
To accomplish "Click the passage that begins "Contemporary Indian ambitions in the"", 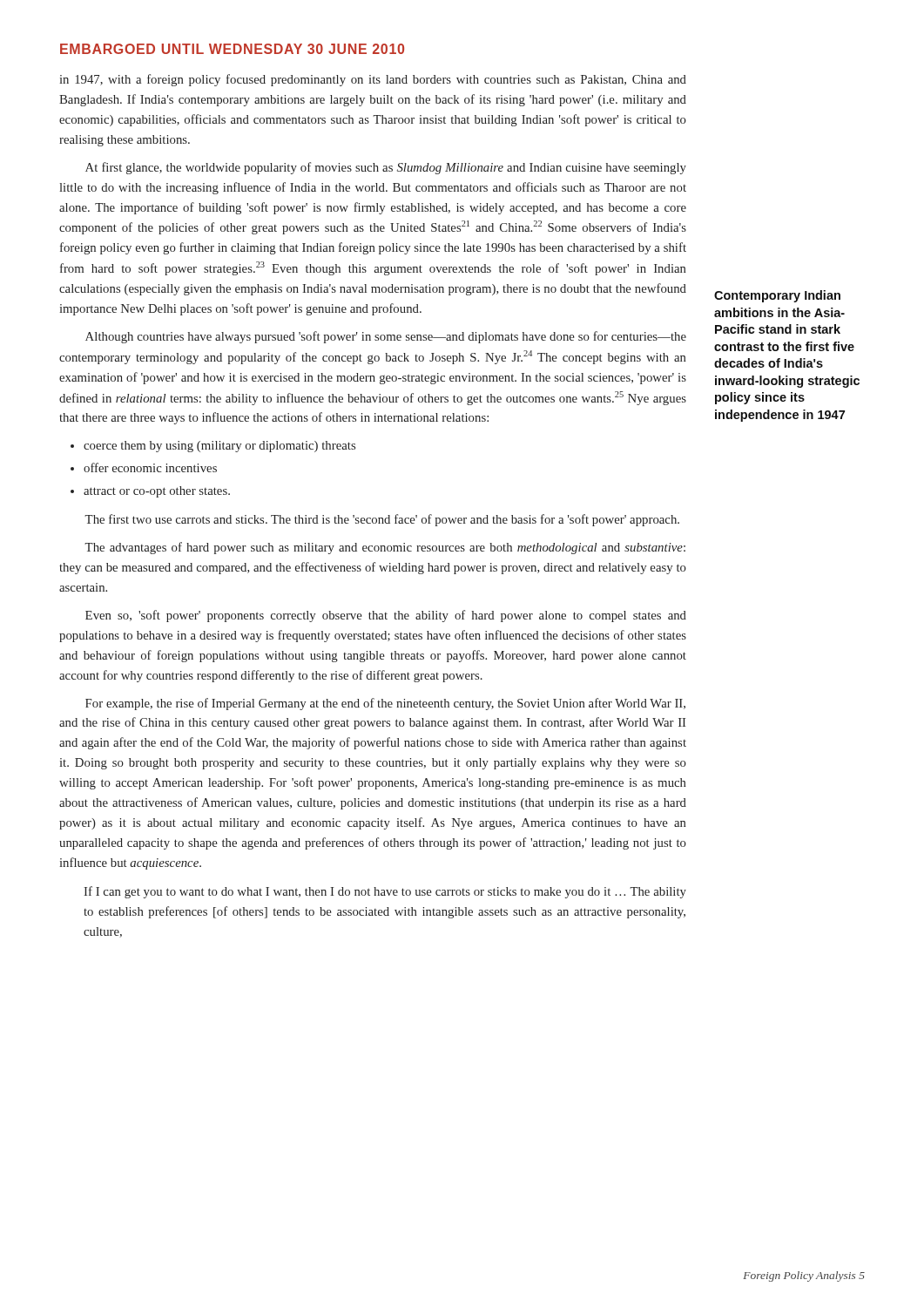I will pyautogui.click(x=787, y=355).
